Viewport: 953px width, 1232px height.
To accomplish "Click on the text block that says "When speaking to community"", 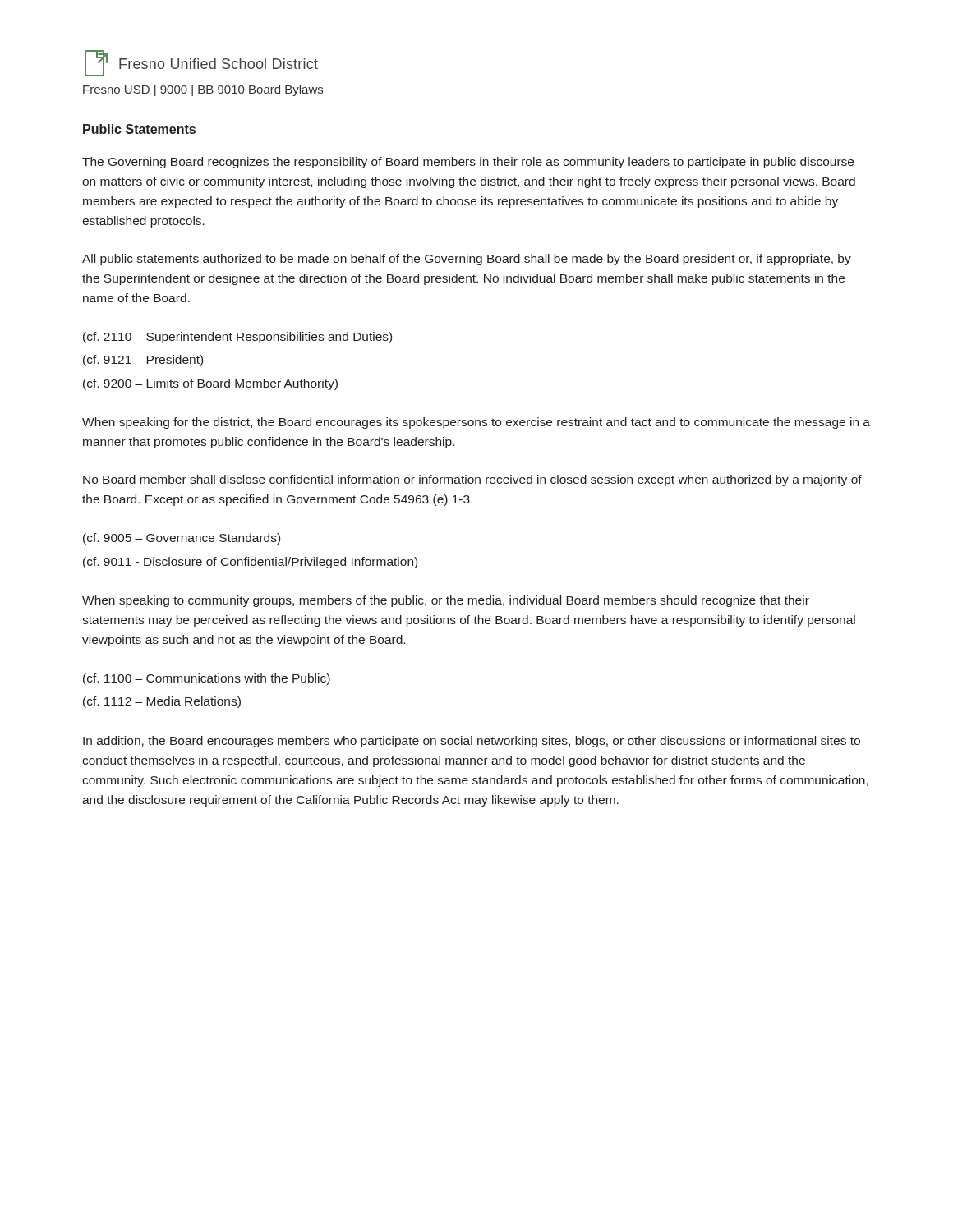I will click(469, 620).
